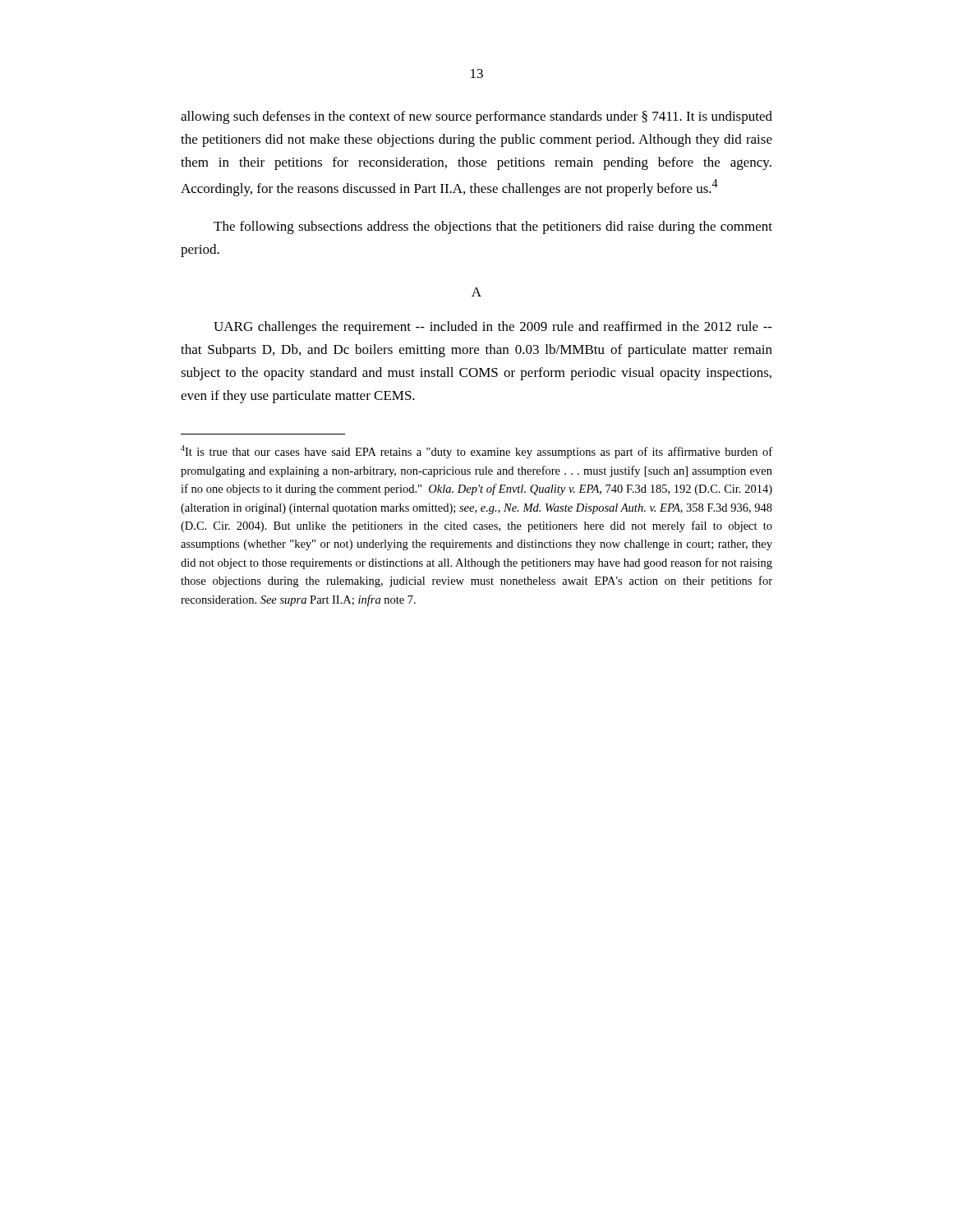The image size is (953, 1232).
Task: Click on the passage starting "allowing such defenses in the context of"
Action: [476, 152]
